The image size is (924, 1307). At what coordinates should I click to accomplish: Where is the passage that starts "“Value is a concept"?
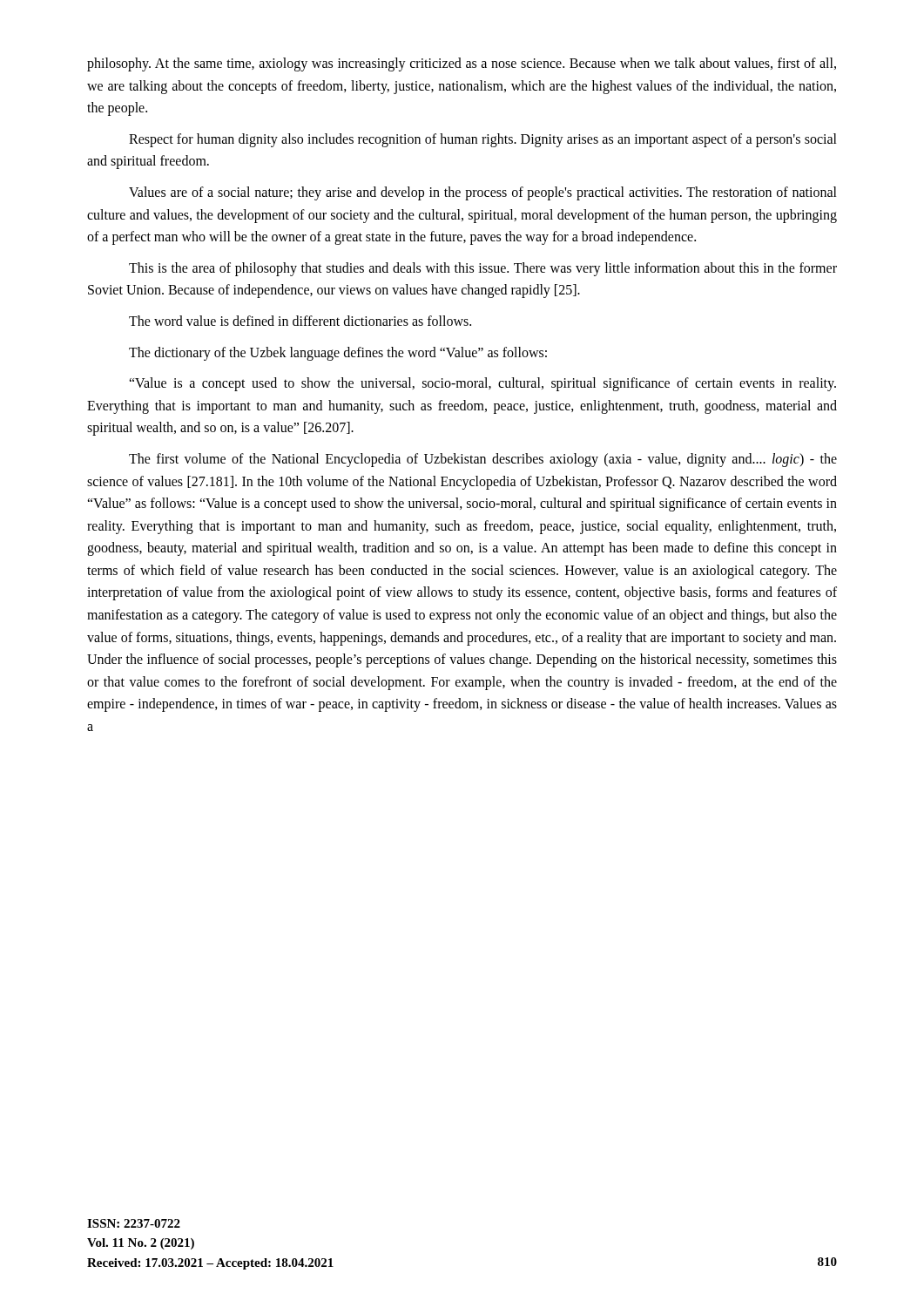462,406
